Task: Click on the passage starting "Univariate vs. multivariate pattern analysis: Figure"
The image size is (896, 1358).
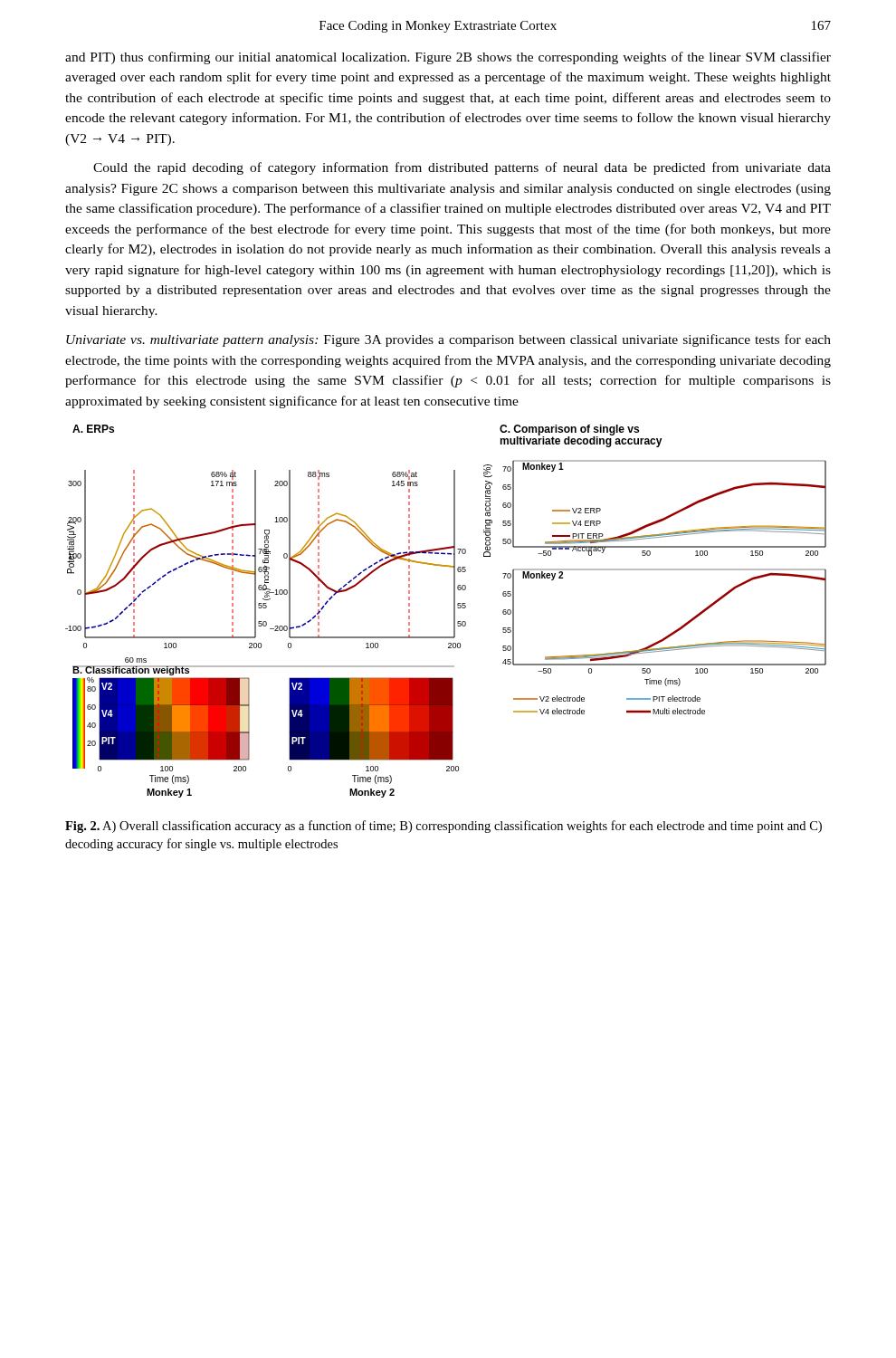Action: [x=448, y=370]
